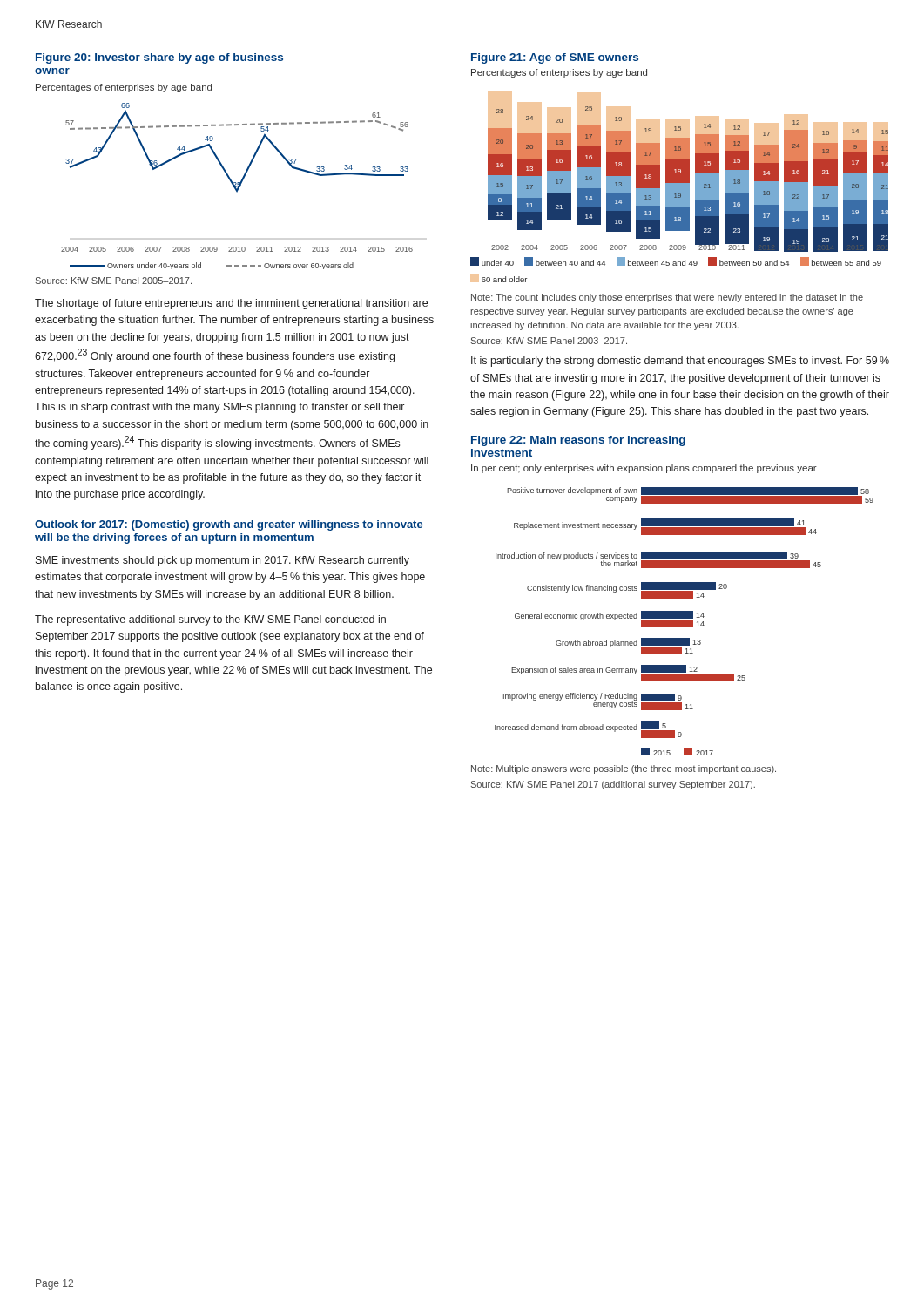Image resolution: width=924 pixels, height=1307 pixels.
Task: Navigate to the text starting "In per cent; only enterprises with expansion plans"
Action: click(643, 468)
